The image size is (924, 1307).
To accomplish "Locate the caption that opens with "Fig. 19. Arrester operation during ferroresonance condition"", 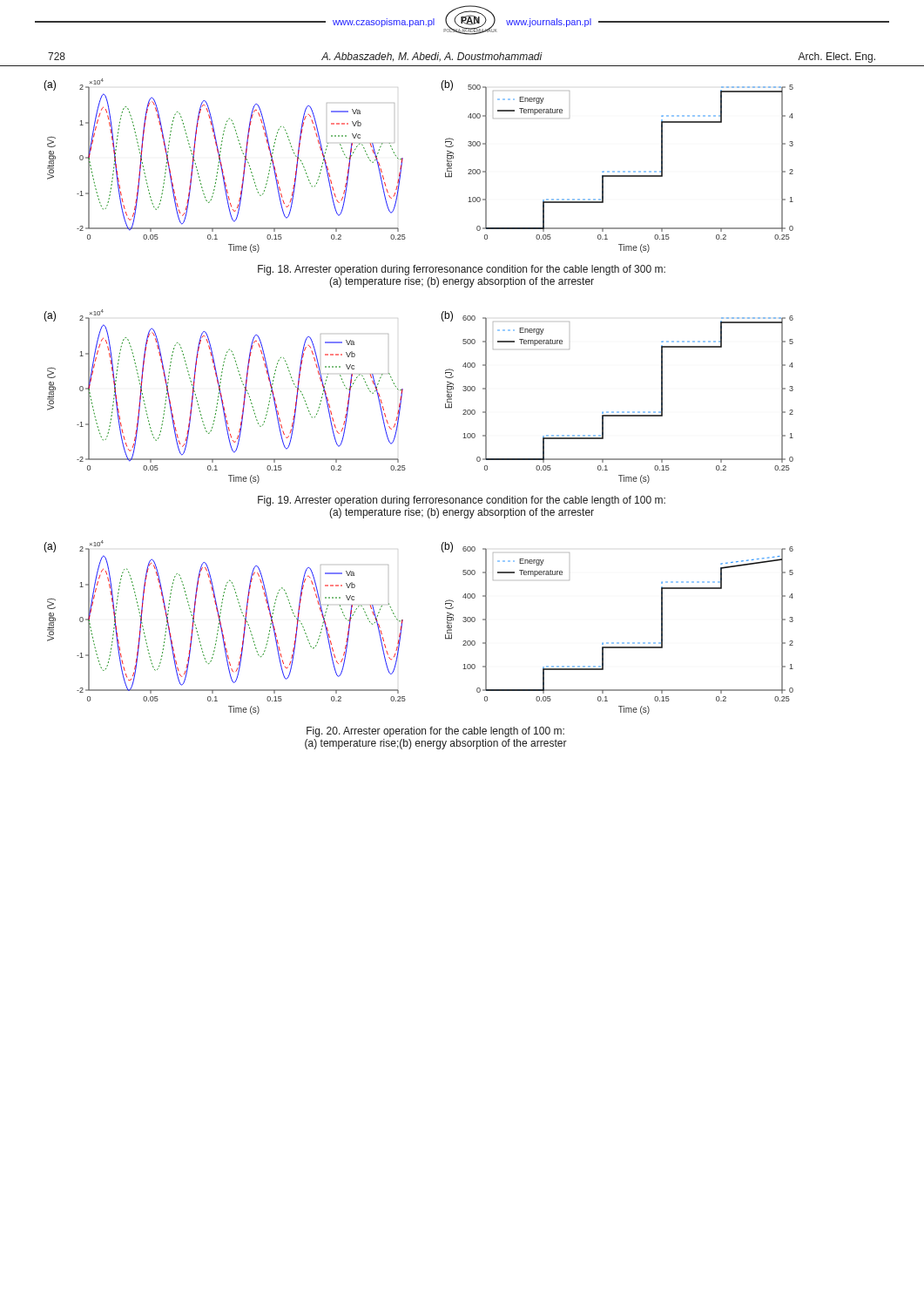I will tap(462, 506).
